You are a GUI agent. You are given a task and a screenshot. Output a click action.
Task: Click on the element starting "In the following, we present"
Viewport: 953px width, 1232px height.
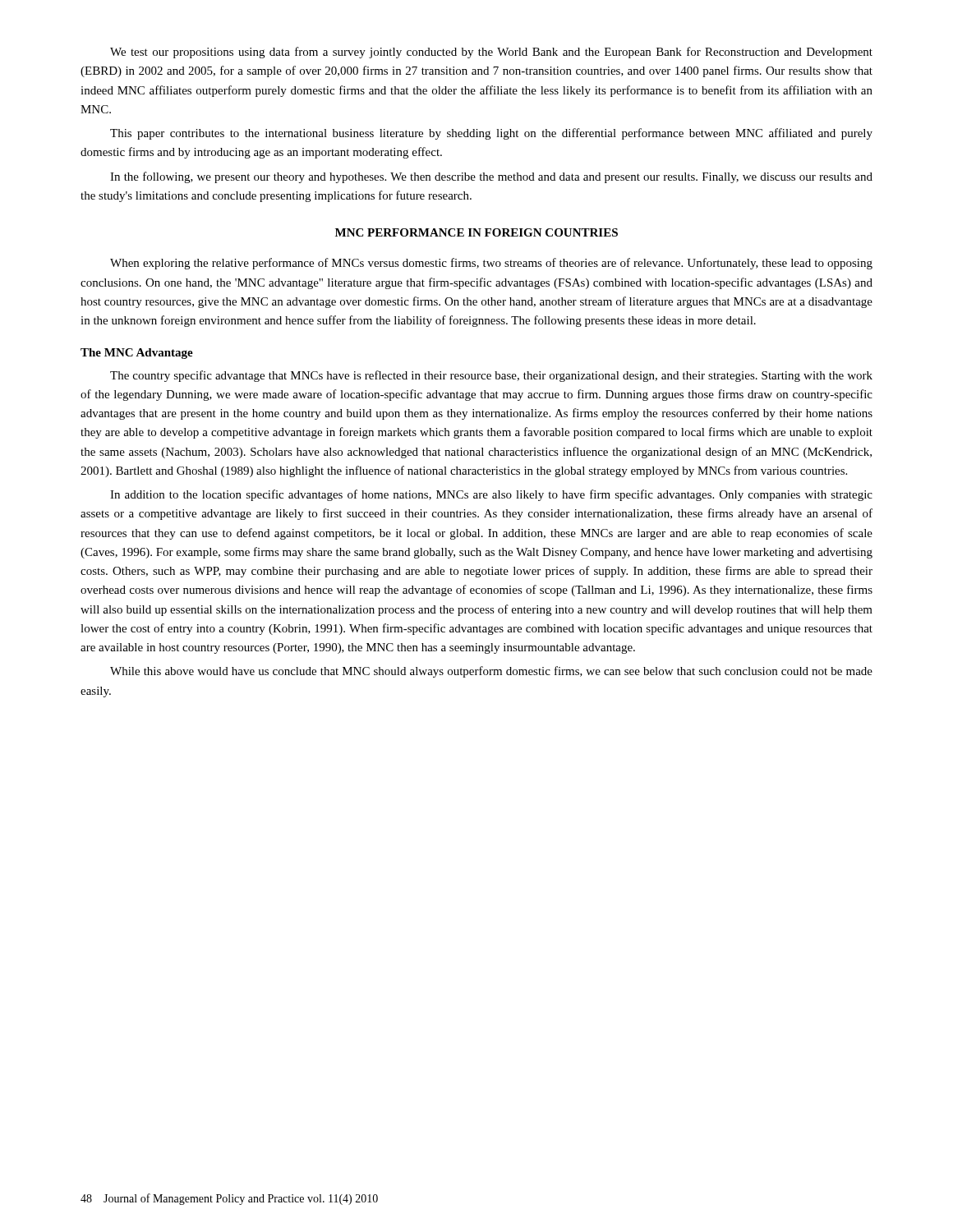click(476, 186)
